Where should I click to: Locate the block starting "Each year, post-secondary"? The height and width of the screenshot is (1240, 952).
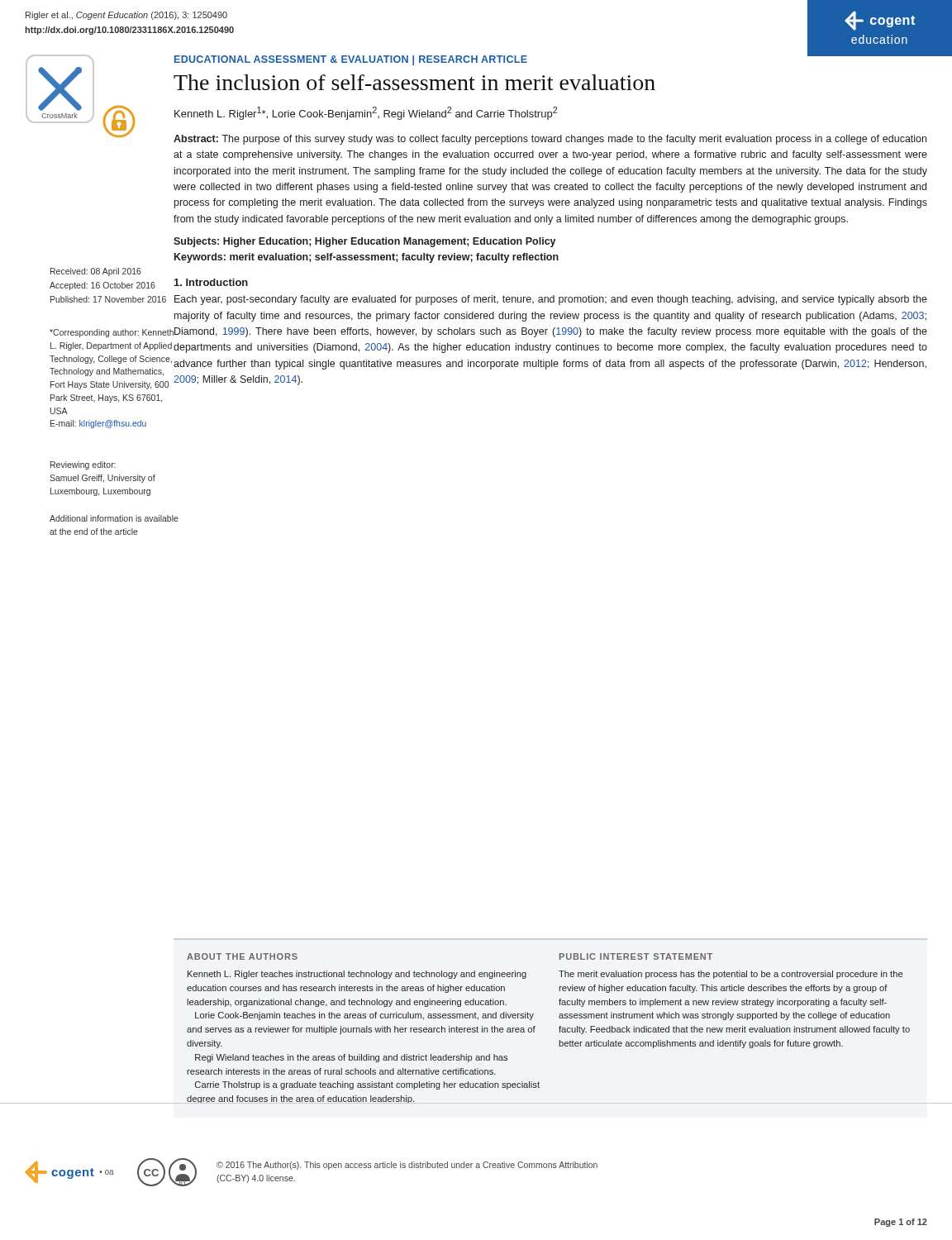(550, 339)
